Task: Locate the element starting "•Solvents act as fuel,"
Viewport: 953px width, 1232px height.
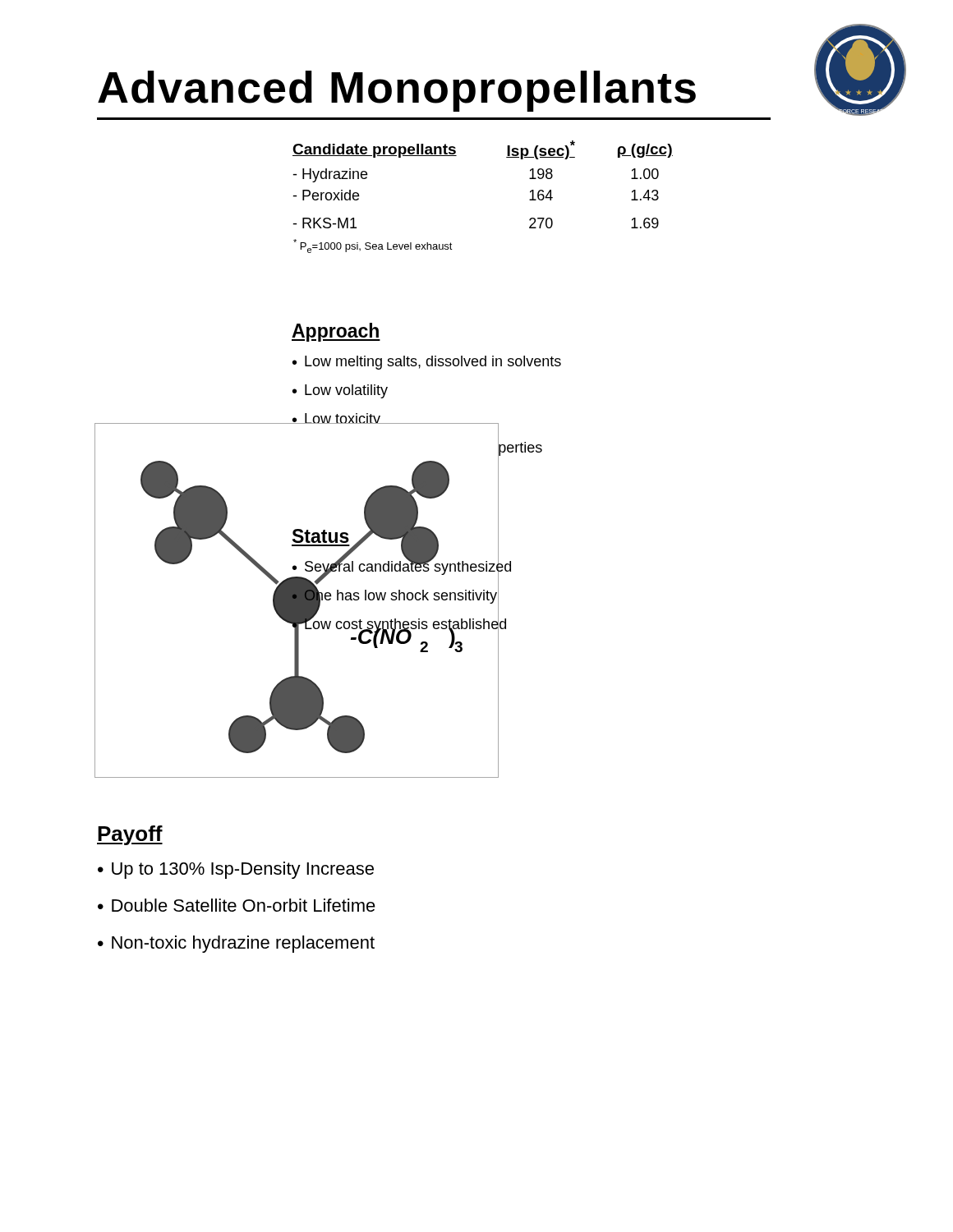Action: point(520,449)
